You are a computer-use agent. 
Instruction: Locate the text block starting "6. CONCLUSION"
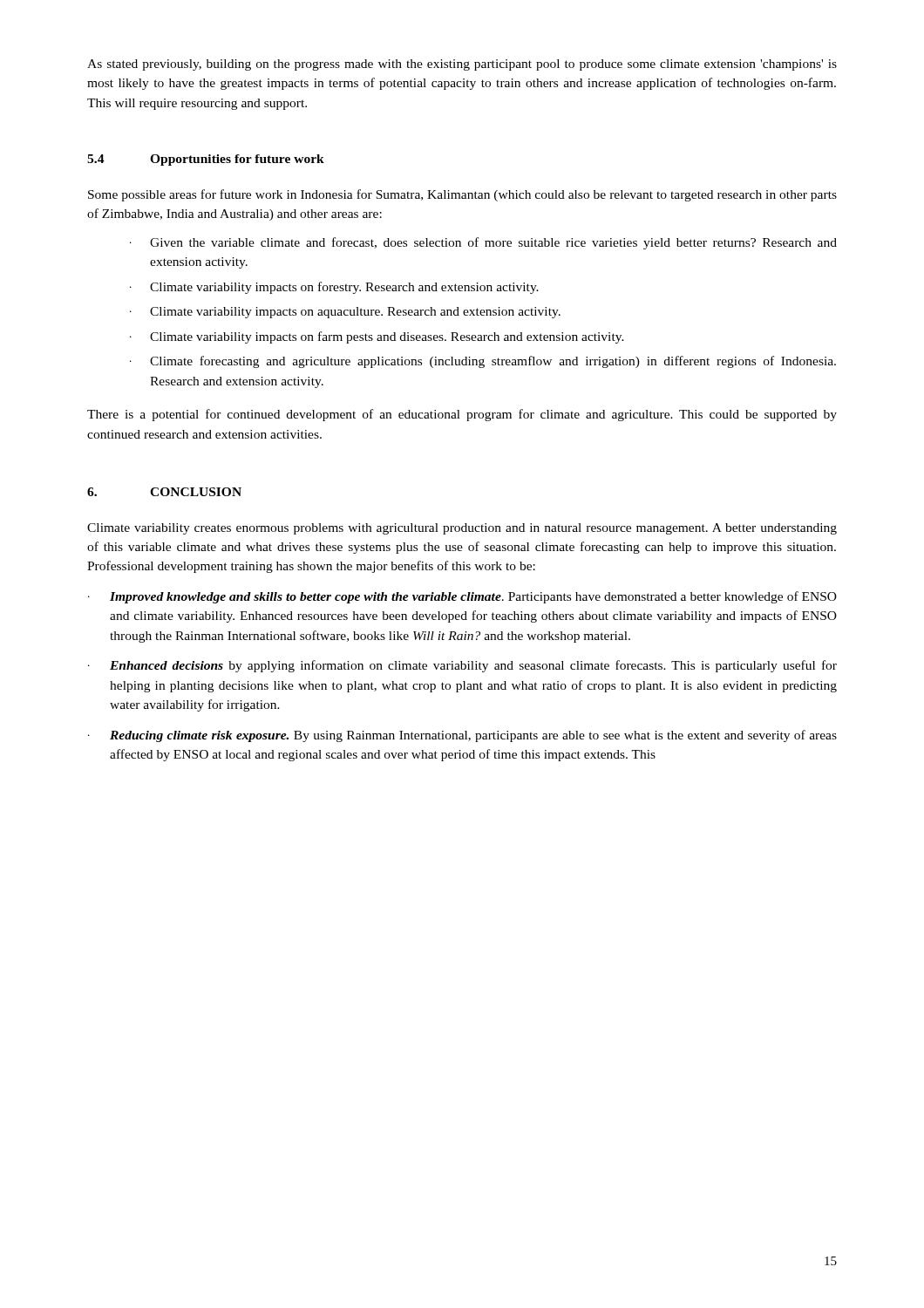[164, 492]
